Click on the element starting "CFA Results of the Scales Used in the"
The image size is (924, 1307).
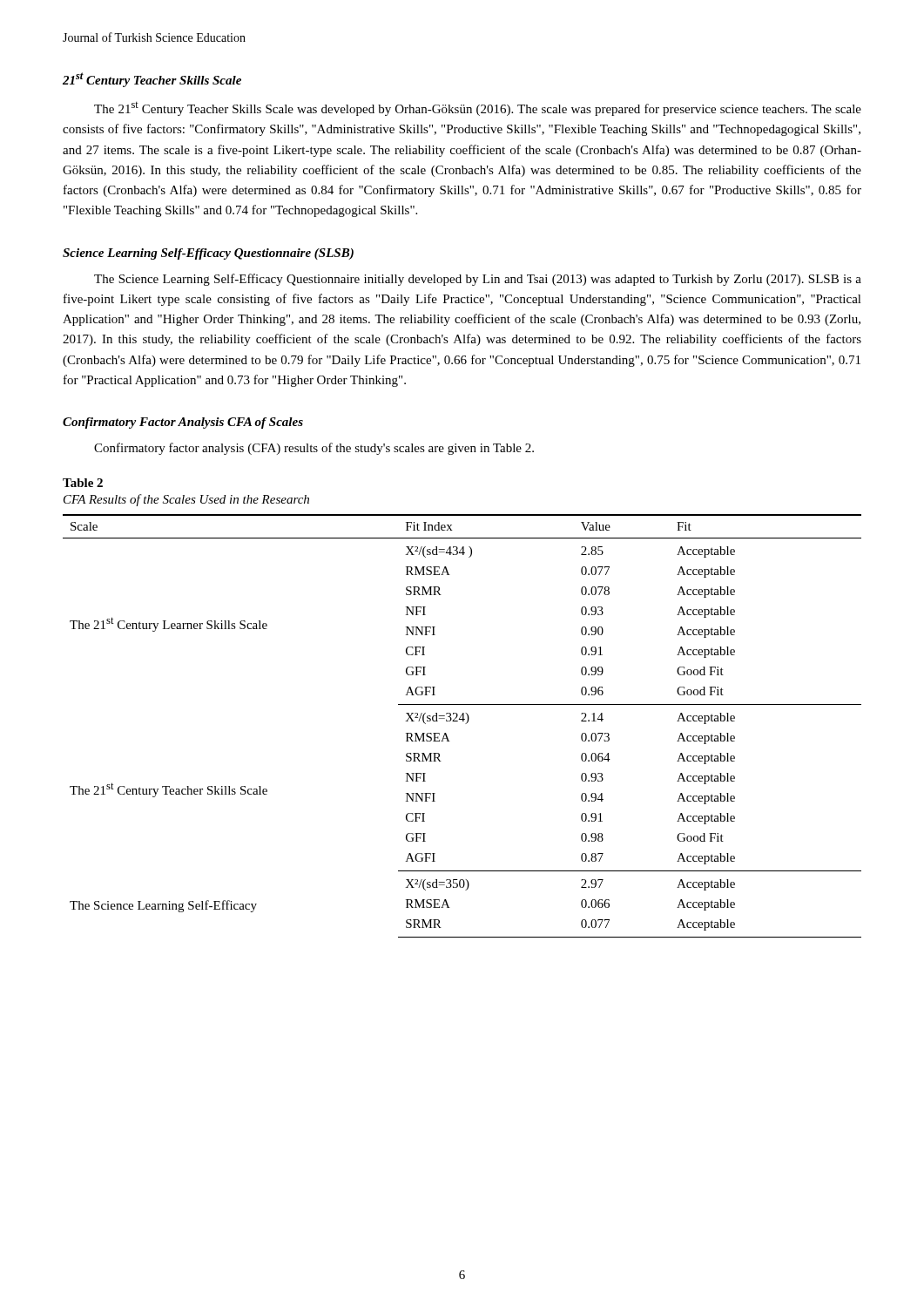pos(186,499)
